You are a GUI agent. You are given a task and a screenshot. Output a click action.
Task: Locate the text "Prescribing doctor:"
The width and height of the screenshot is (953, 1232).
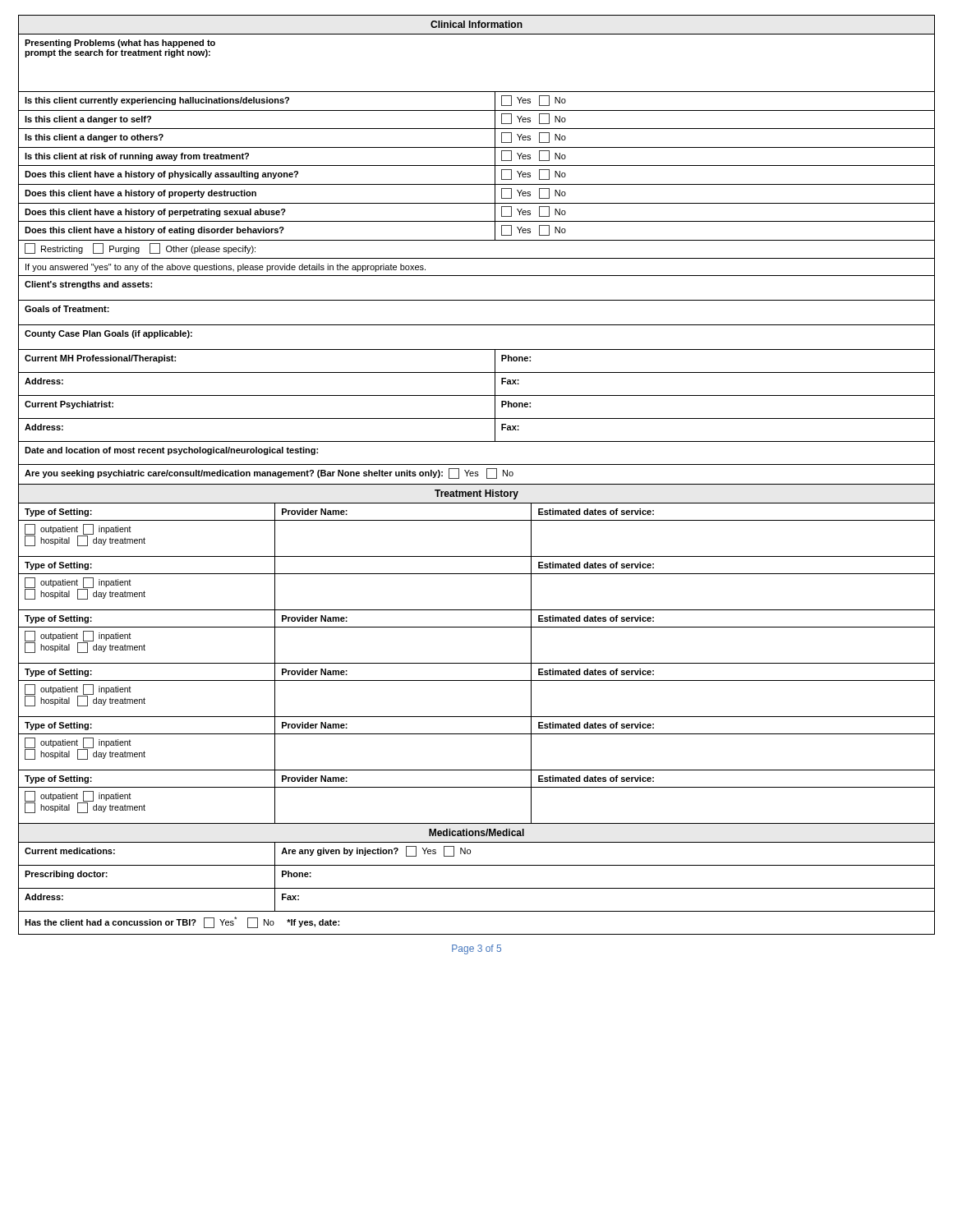[66, 874]
